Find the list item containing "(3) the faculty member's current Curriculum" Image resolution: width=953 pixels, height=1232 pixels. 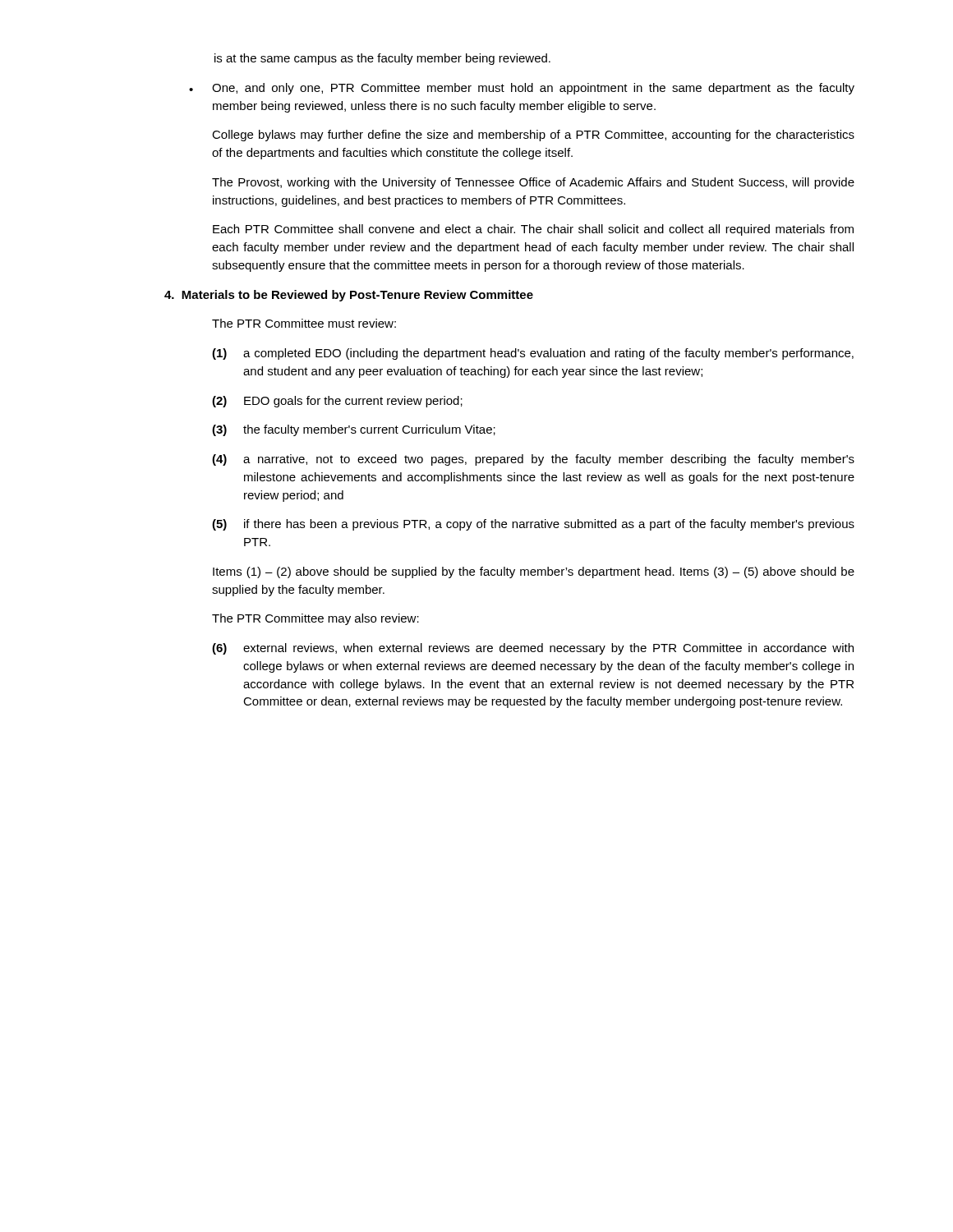click(354, 430)
